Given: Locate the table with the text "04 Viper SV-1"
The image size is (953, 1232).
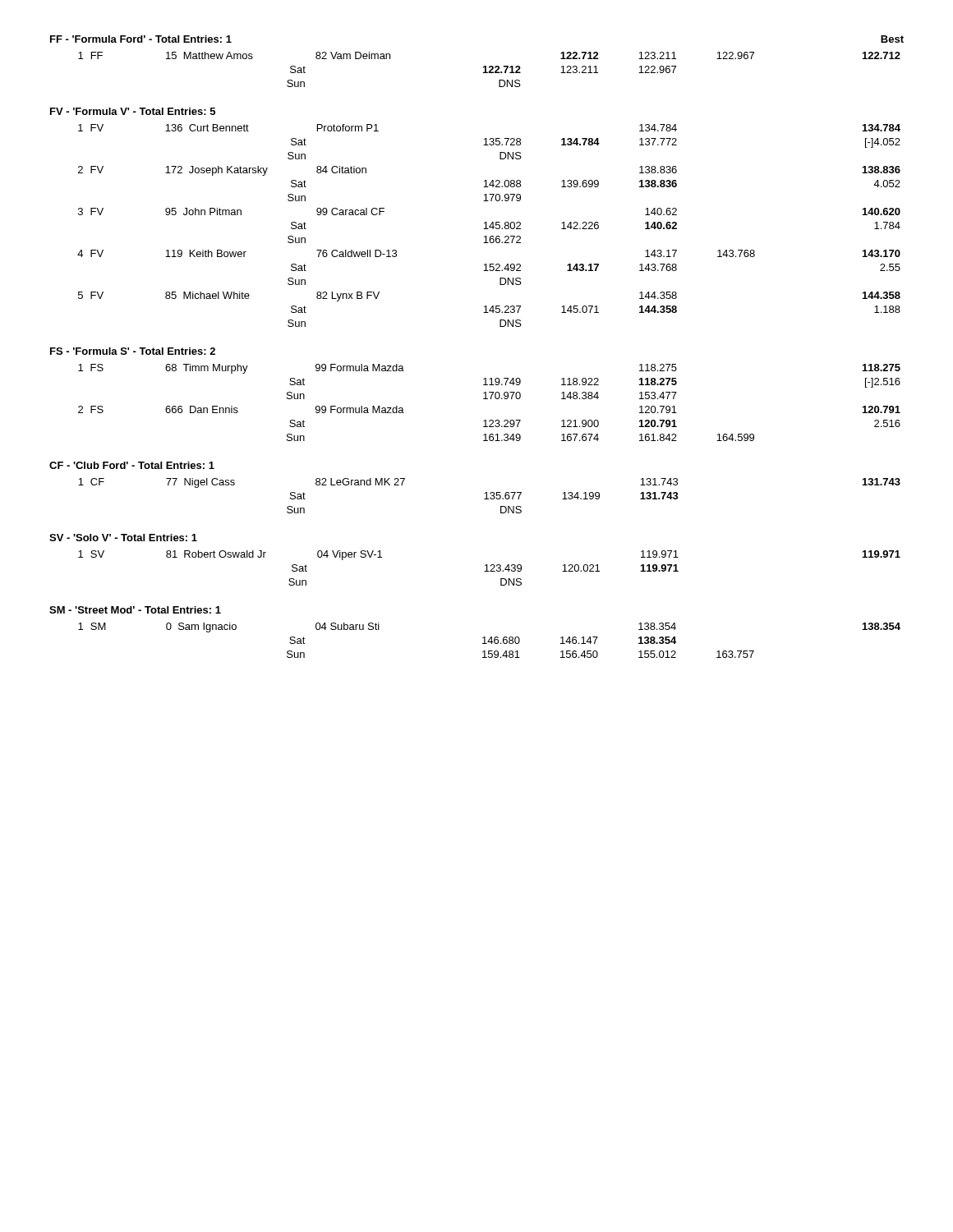Looking at the screenshot, I should (476, 568).
